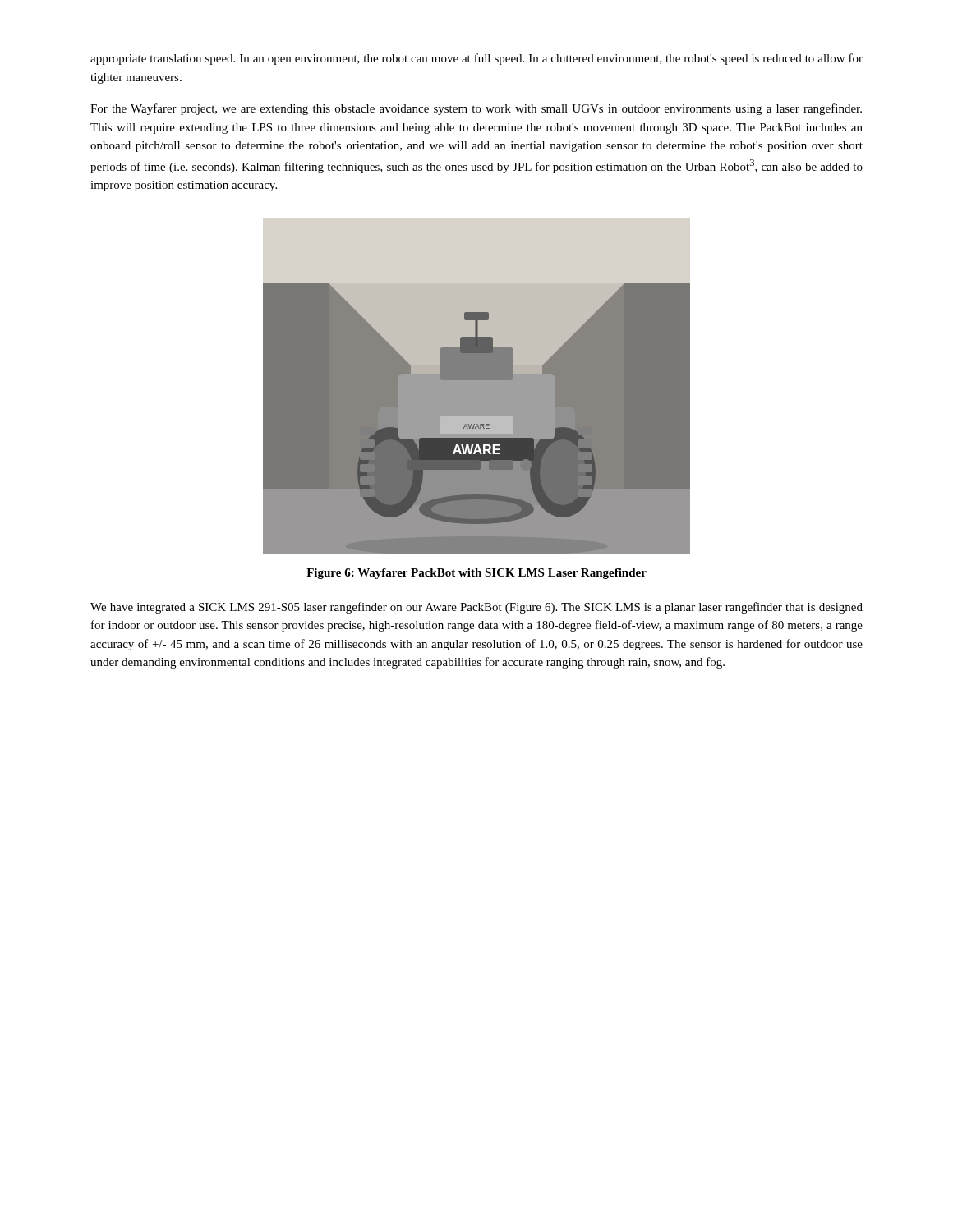
Task: Locate the region starting "appropriate translation speed."
Action: (476, 68)
